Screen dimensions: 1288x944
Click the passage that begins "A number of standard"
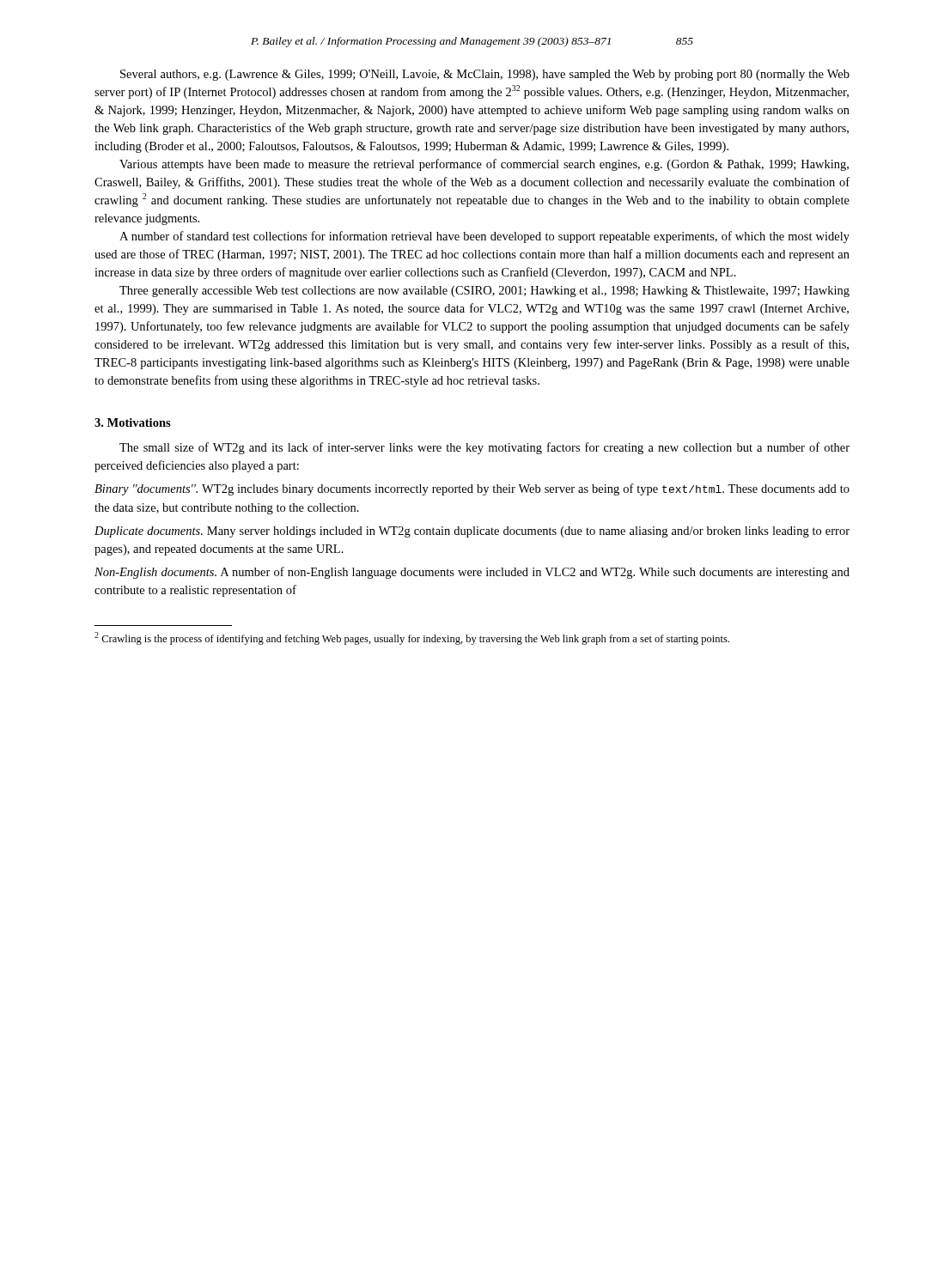[472, 254]
